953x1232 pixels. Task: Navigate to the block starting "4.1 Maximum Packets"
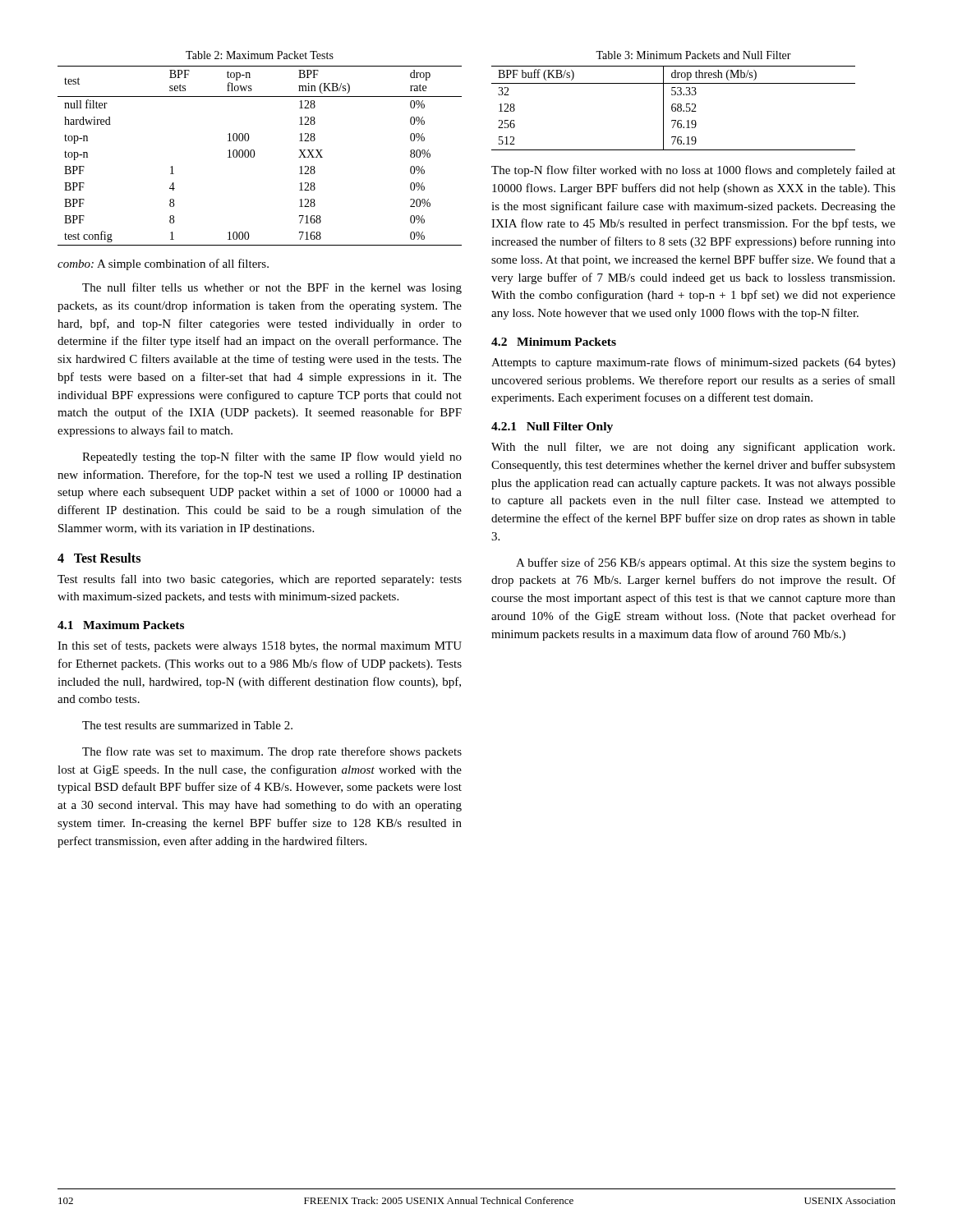click(x=121, y=625)
